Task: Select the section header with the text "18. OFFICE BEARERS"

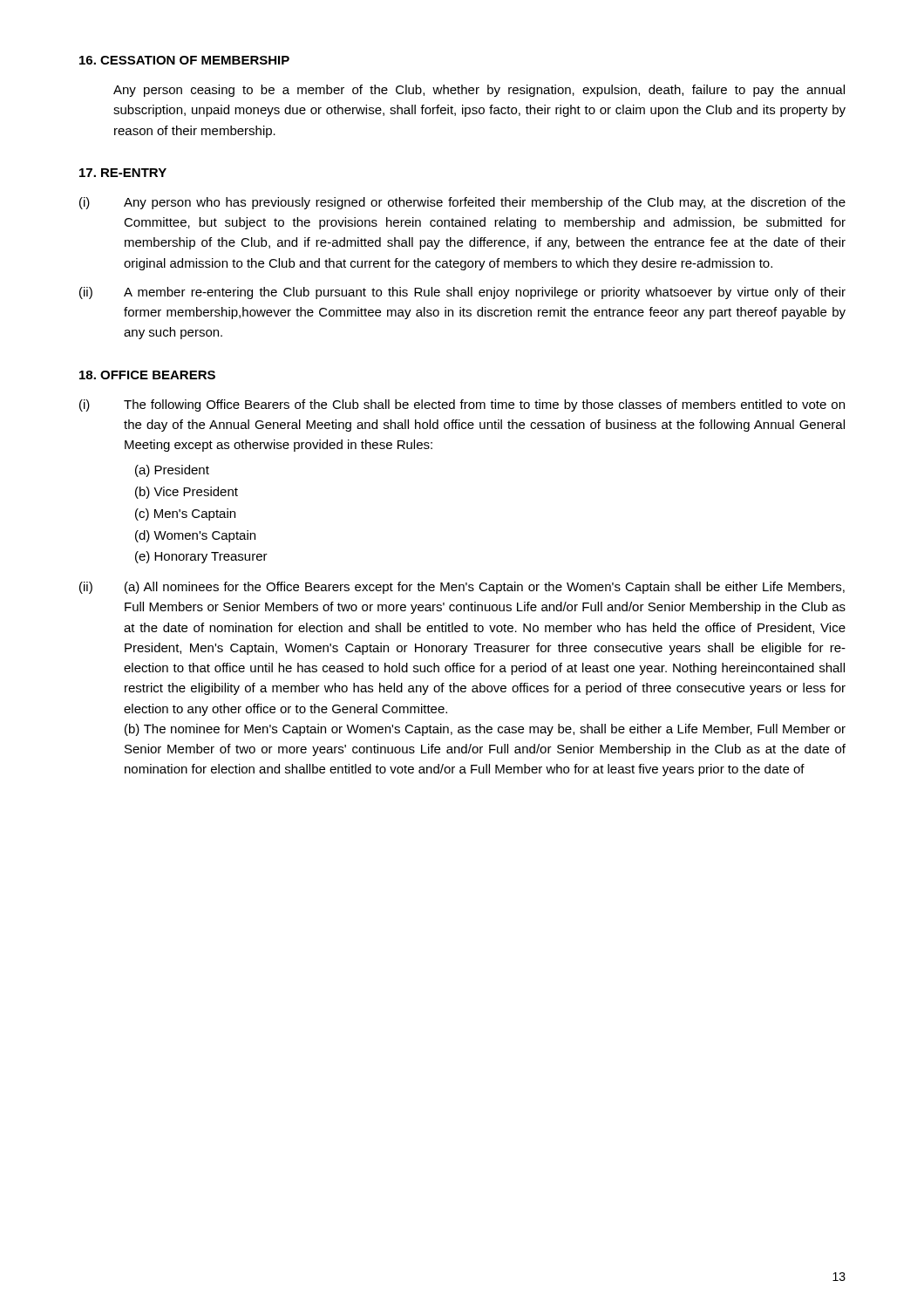Action: click(147, 374)
